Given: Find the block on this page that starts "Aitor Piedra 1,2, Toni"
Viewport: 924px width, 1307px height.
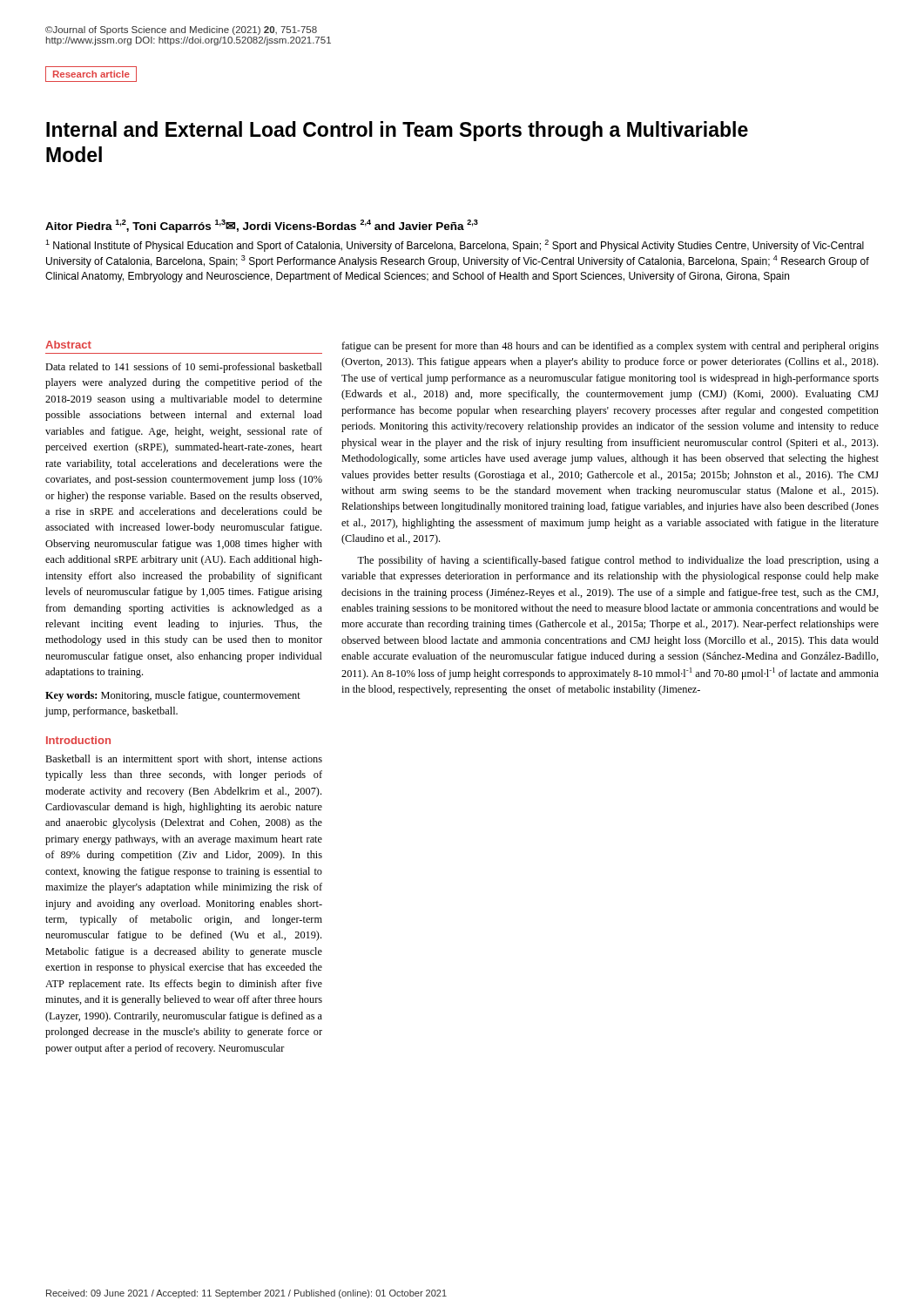Looking at the screenshot, I should (x=462, y=251).
